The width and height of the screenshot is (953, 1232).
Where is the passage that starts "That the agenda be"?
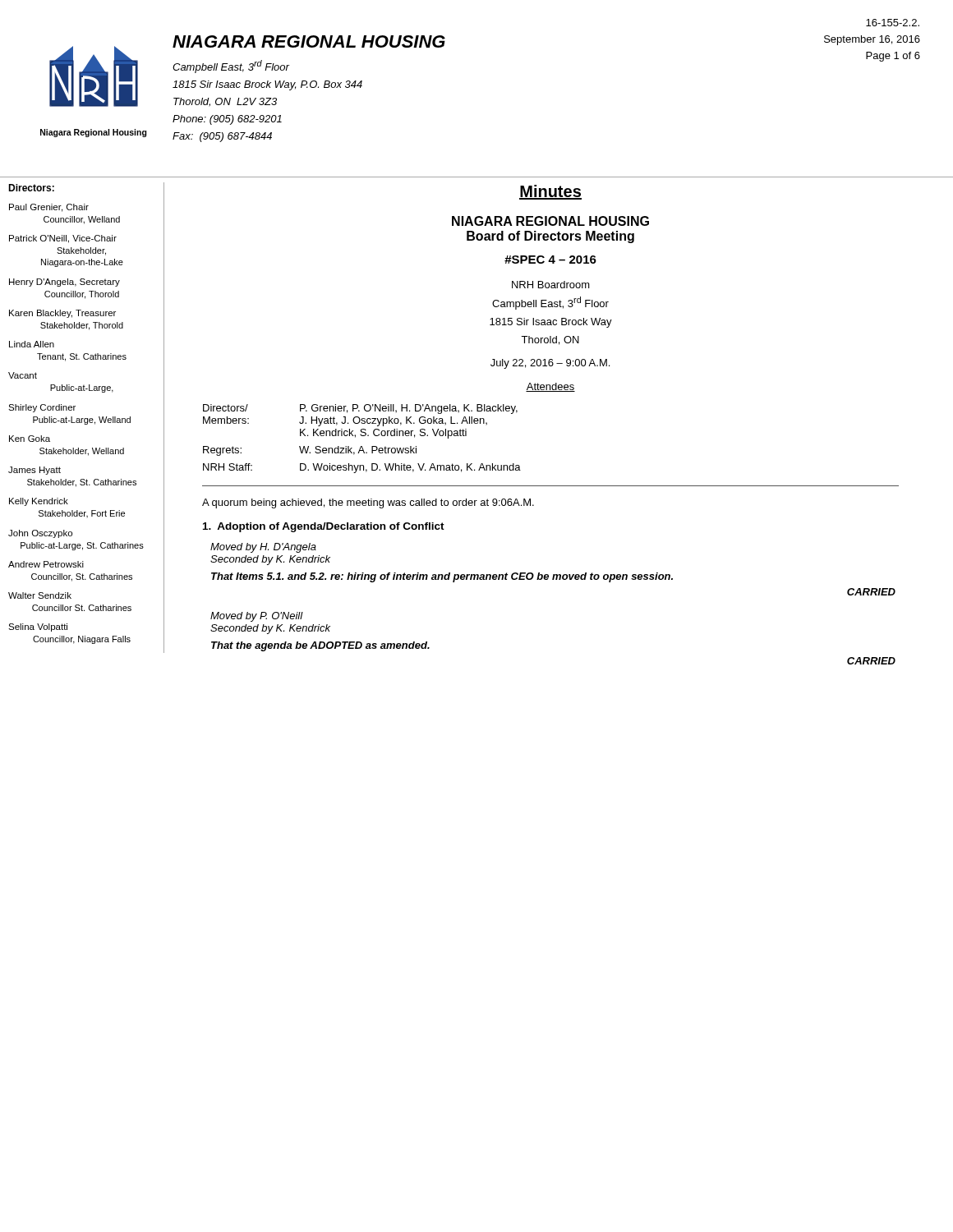320,645
